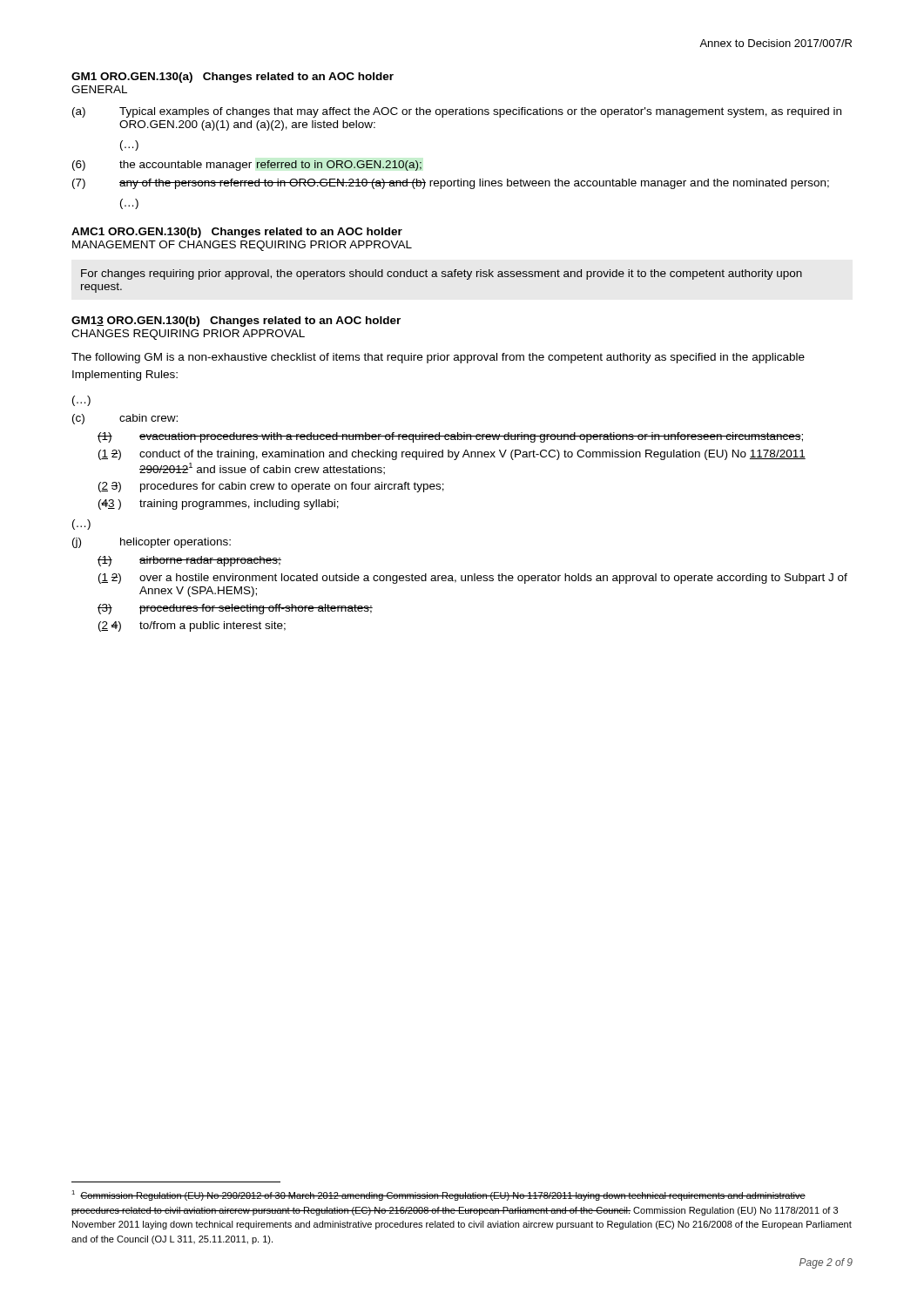The height and width of the screenshot is (1307, 924).
Task: Where is the passage that starts "MANAGEMENT OF CHANGES REQUIRING"?
Action: tap(242, 244)
